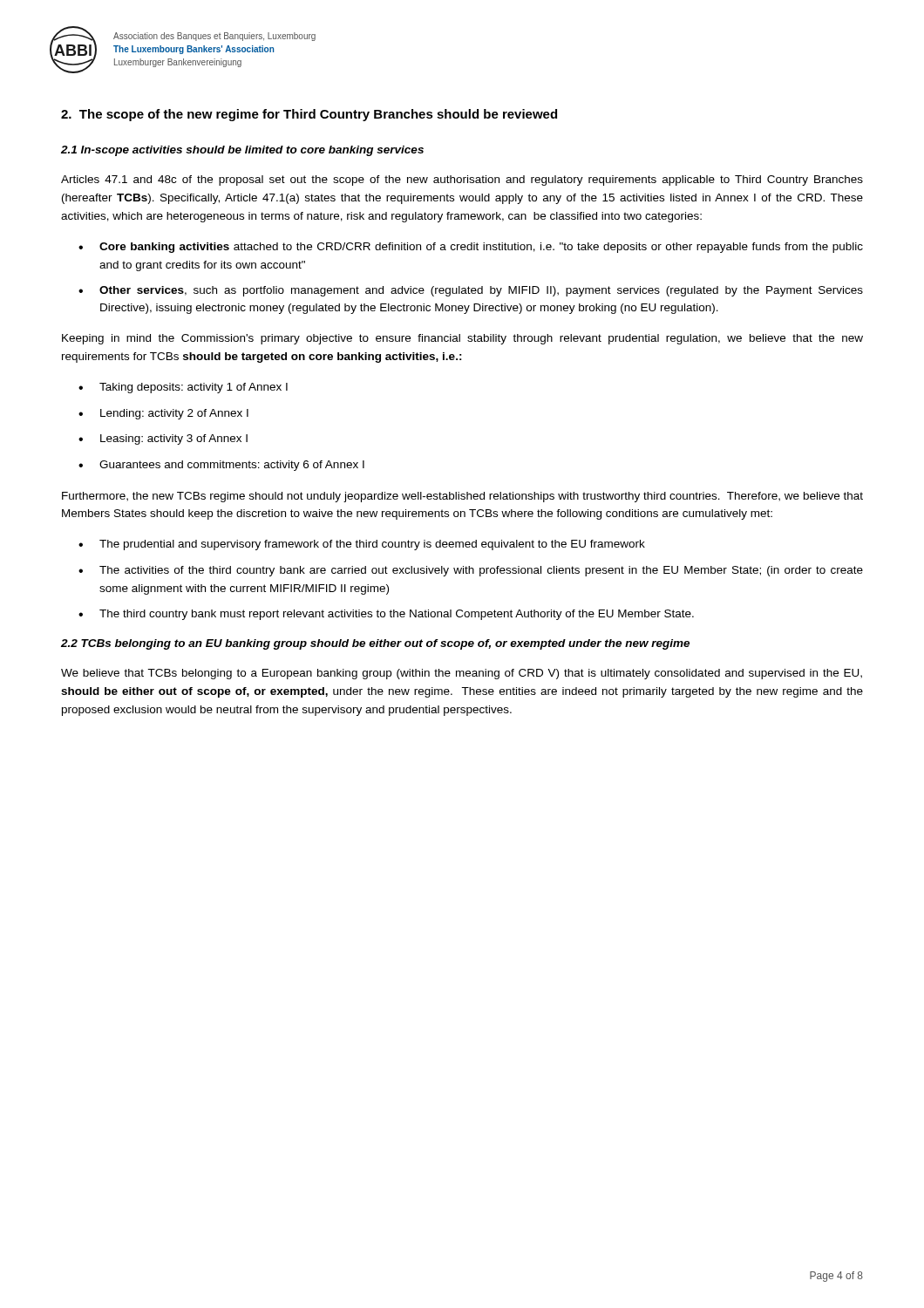Click on the block starting "Keeping in mind the Commission's primary objective to"
Image resolution: width=924 pixels, height=1308 pixels.
click(x=462, y=347)
